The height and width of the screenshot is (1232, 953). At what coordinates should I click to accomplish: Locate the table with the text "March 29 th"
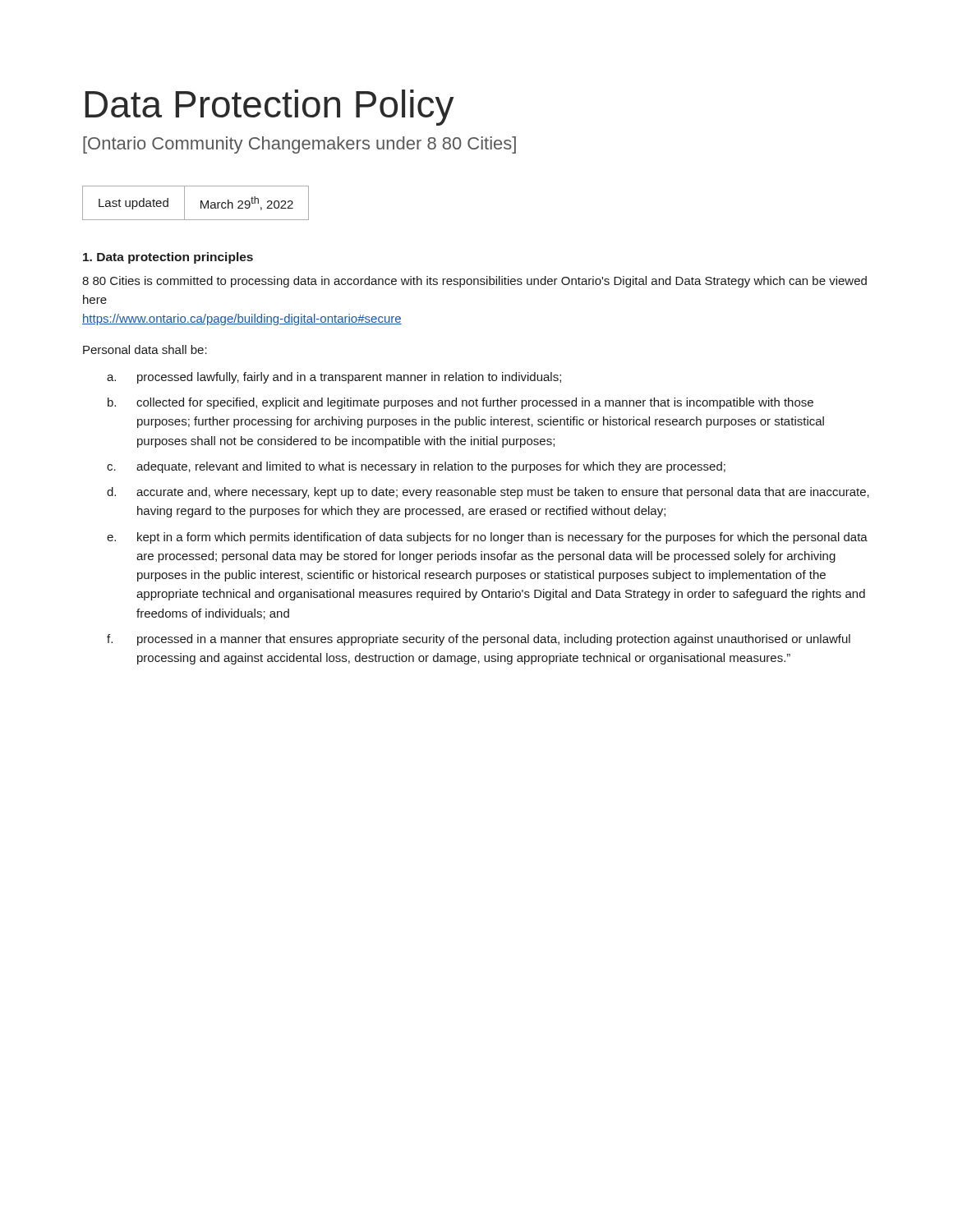pos(476,203)
